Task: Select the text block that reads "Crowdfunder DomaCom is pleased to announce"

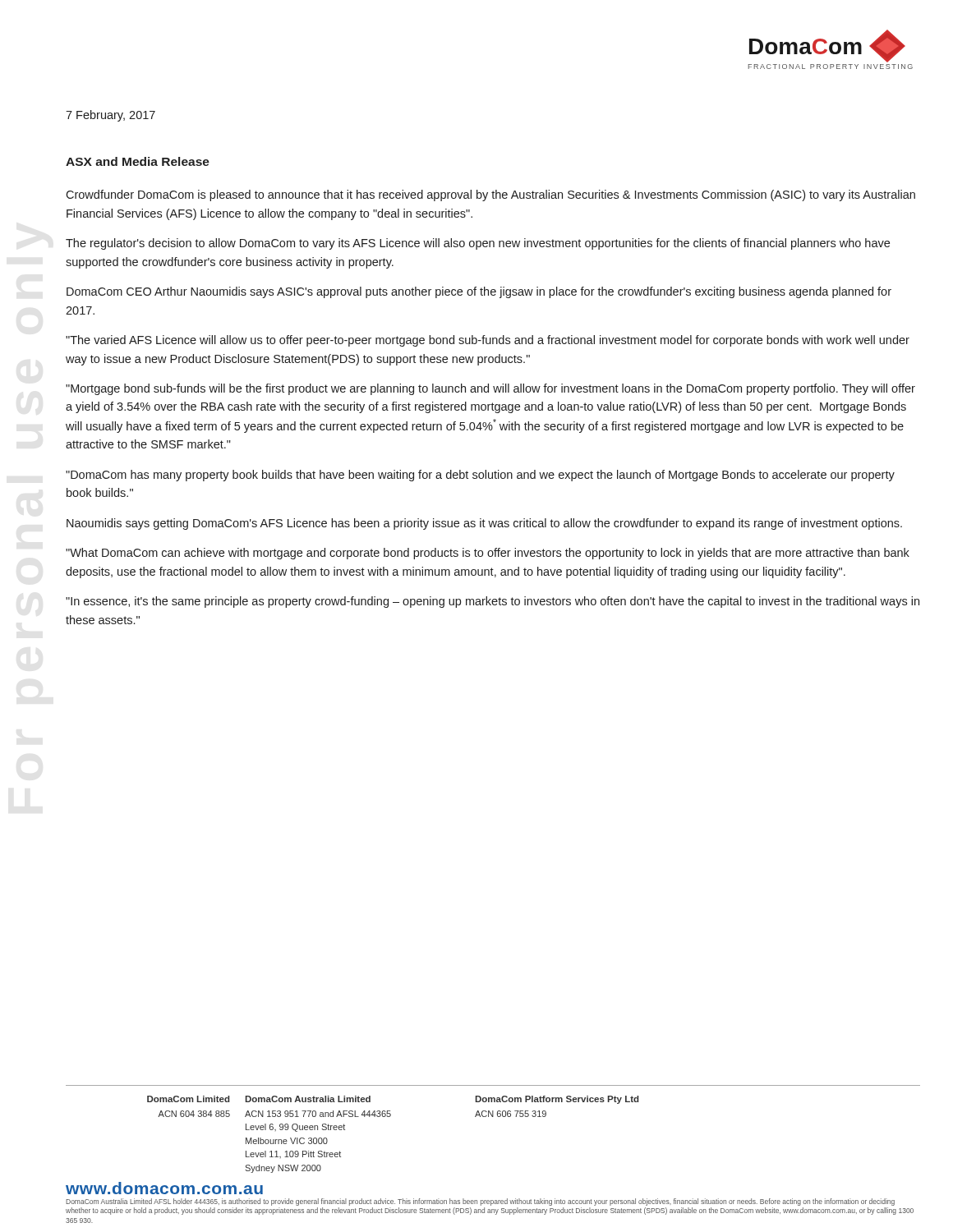Action: 491,204
